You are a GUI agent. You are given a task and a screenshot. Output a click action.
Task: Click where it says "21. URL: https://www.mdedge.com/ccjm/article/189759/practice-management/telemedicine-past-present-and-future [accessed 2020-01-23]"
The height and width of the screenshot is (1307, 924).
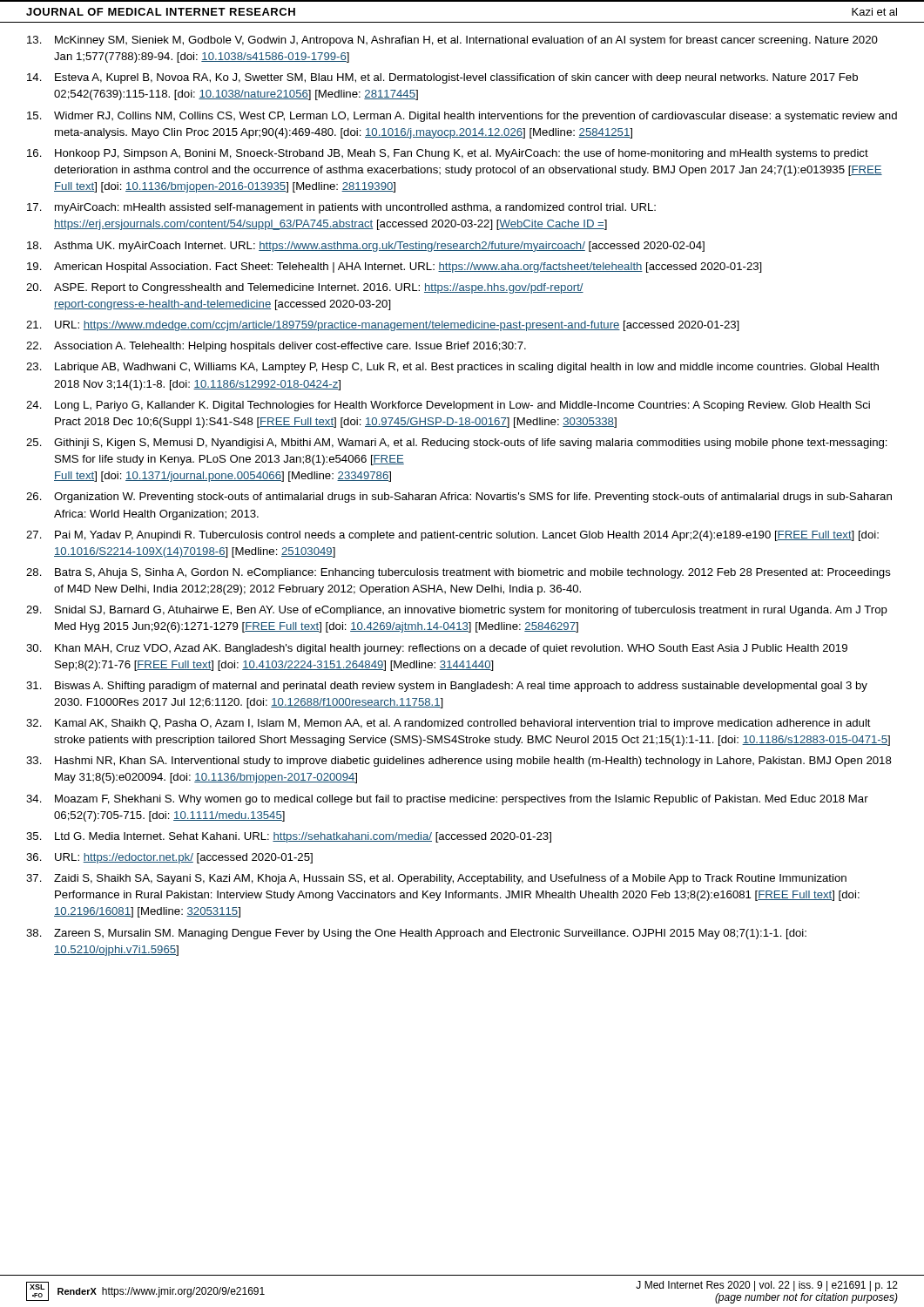tap(462, 325)
